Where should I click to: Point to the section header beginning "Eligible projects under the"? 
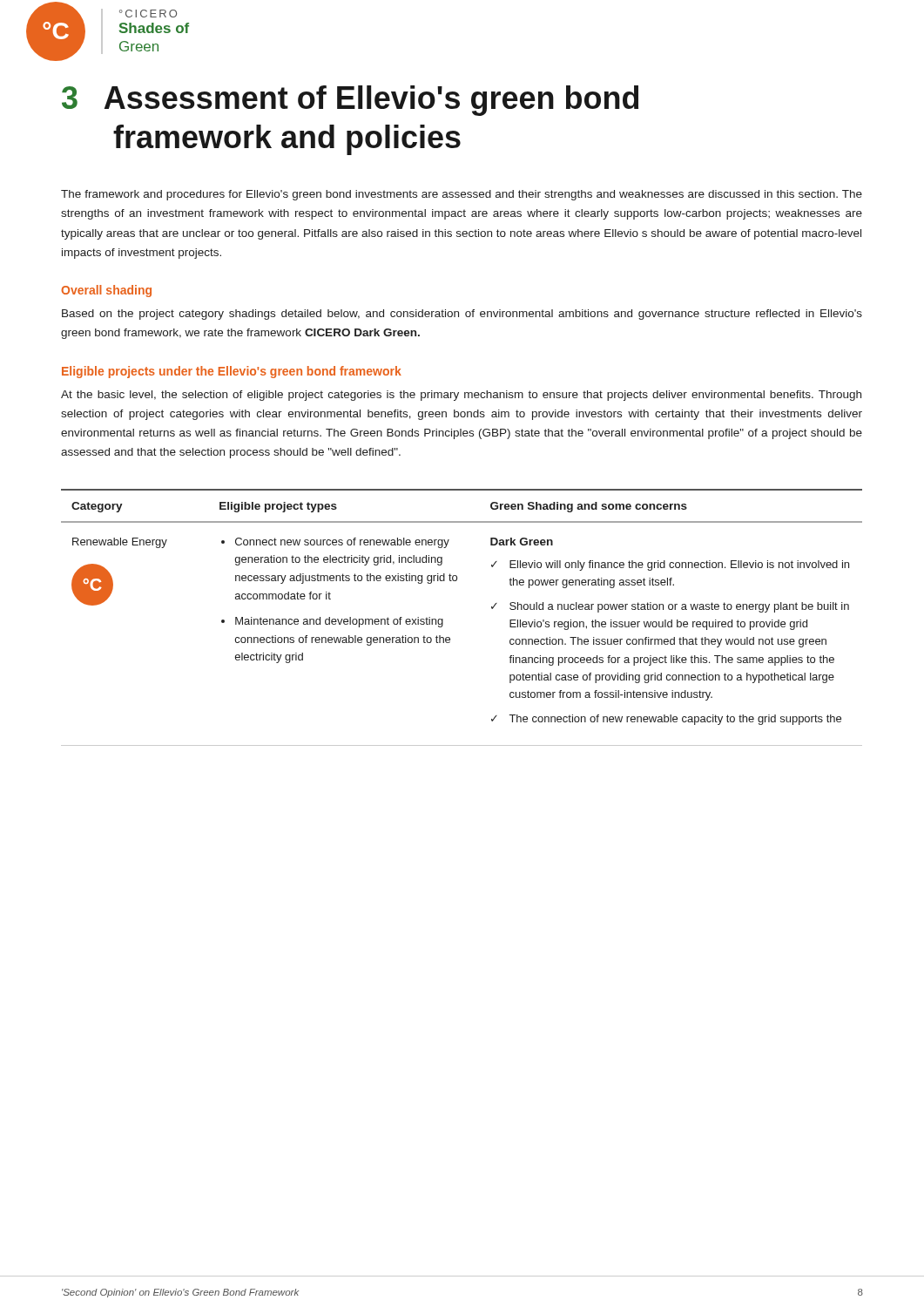click(x=231, y=371)
